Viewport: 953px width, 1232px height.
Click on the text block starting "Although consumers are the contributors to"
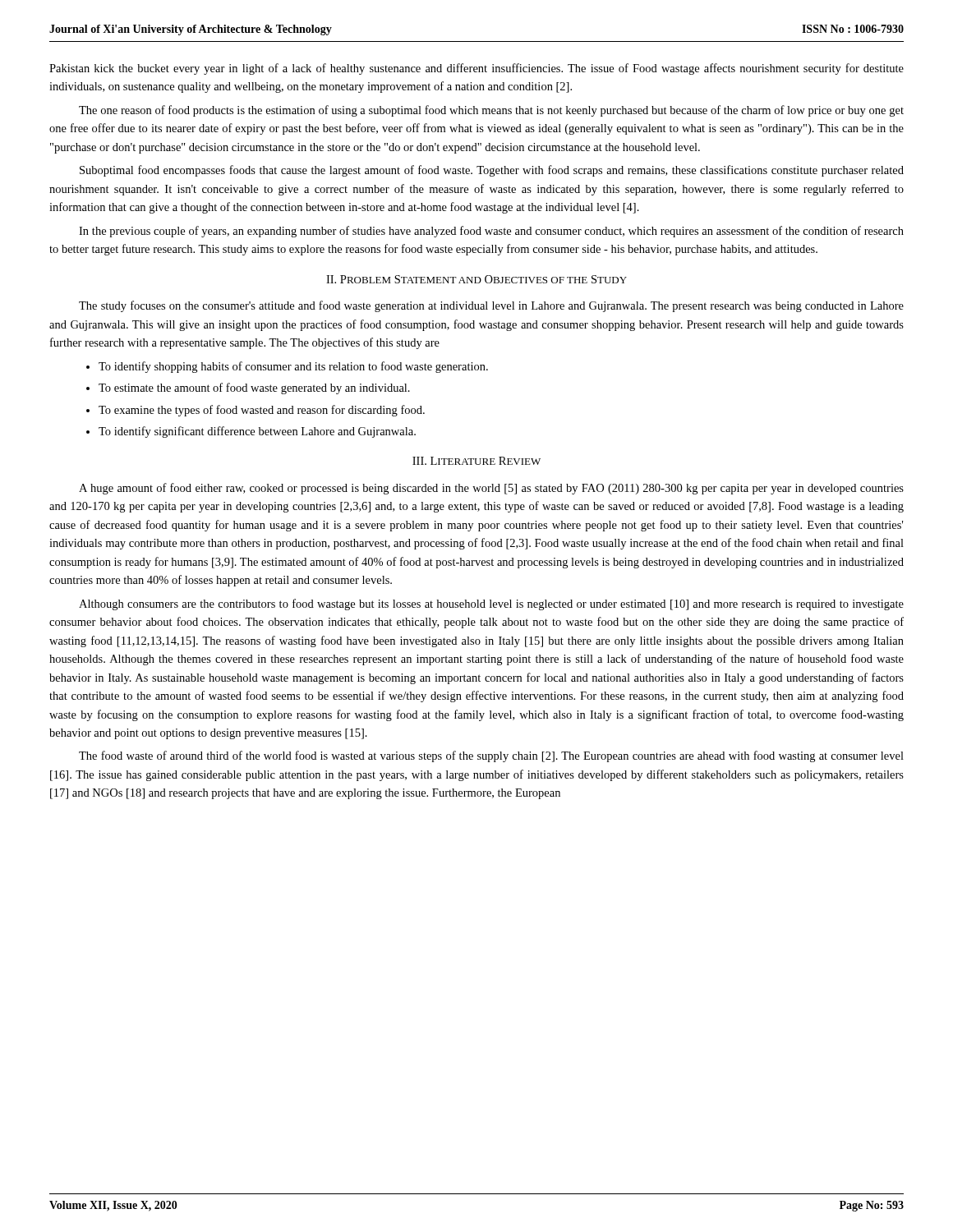(476, 668)
